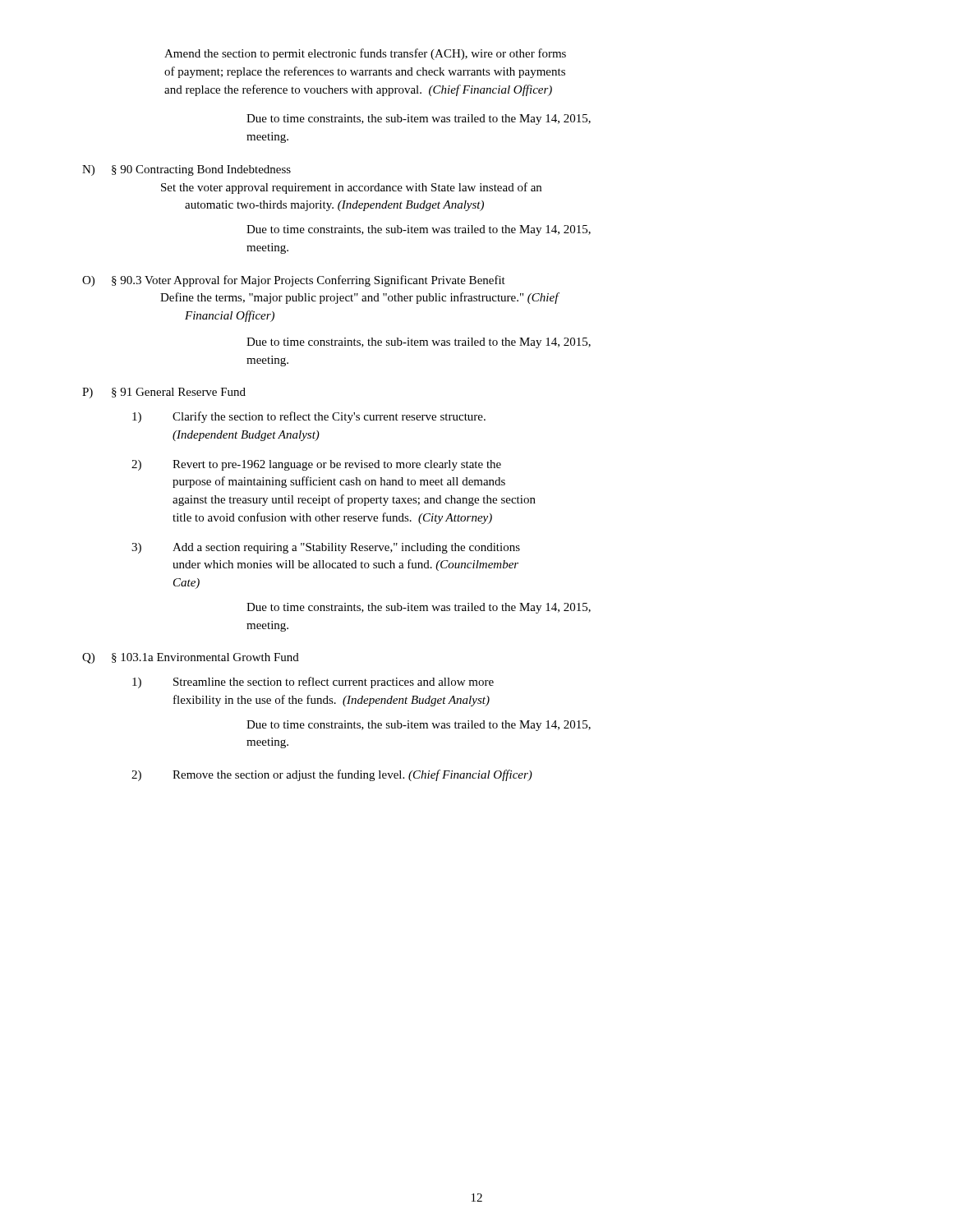This screenshot has height=1232, width=953.
Task: Select the text starting "O) § 90.3 Voter Approval for Major"
Action: coord(481,298)
